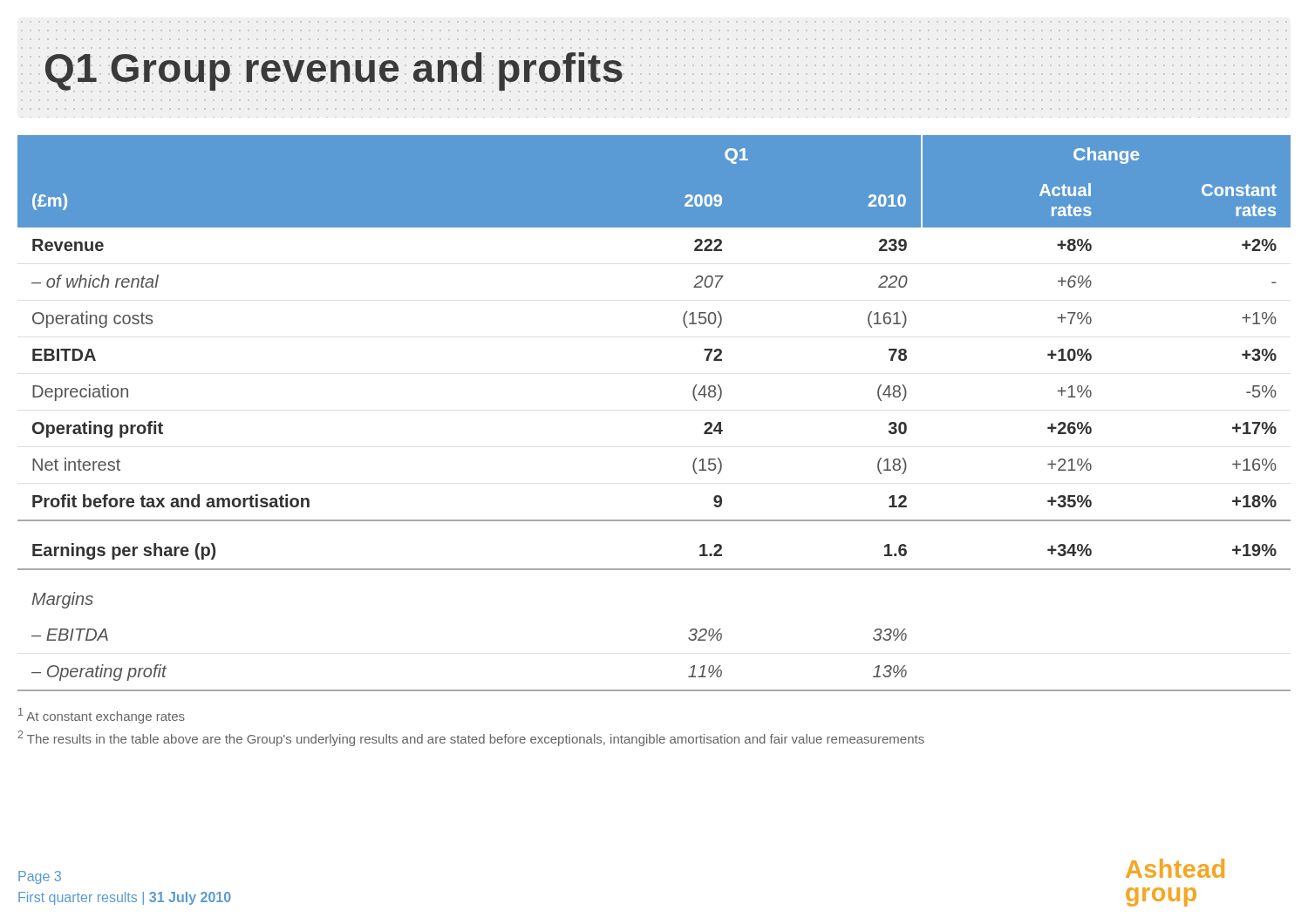Find the logo
Screen dimensions: 924x1308
(1203, 880)
